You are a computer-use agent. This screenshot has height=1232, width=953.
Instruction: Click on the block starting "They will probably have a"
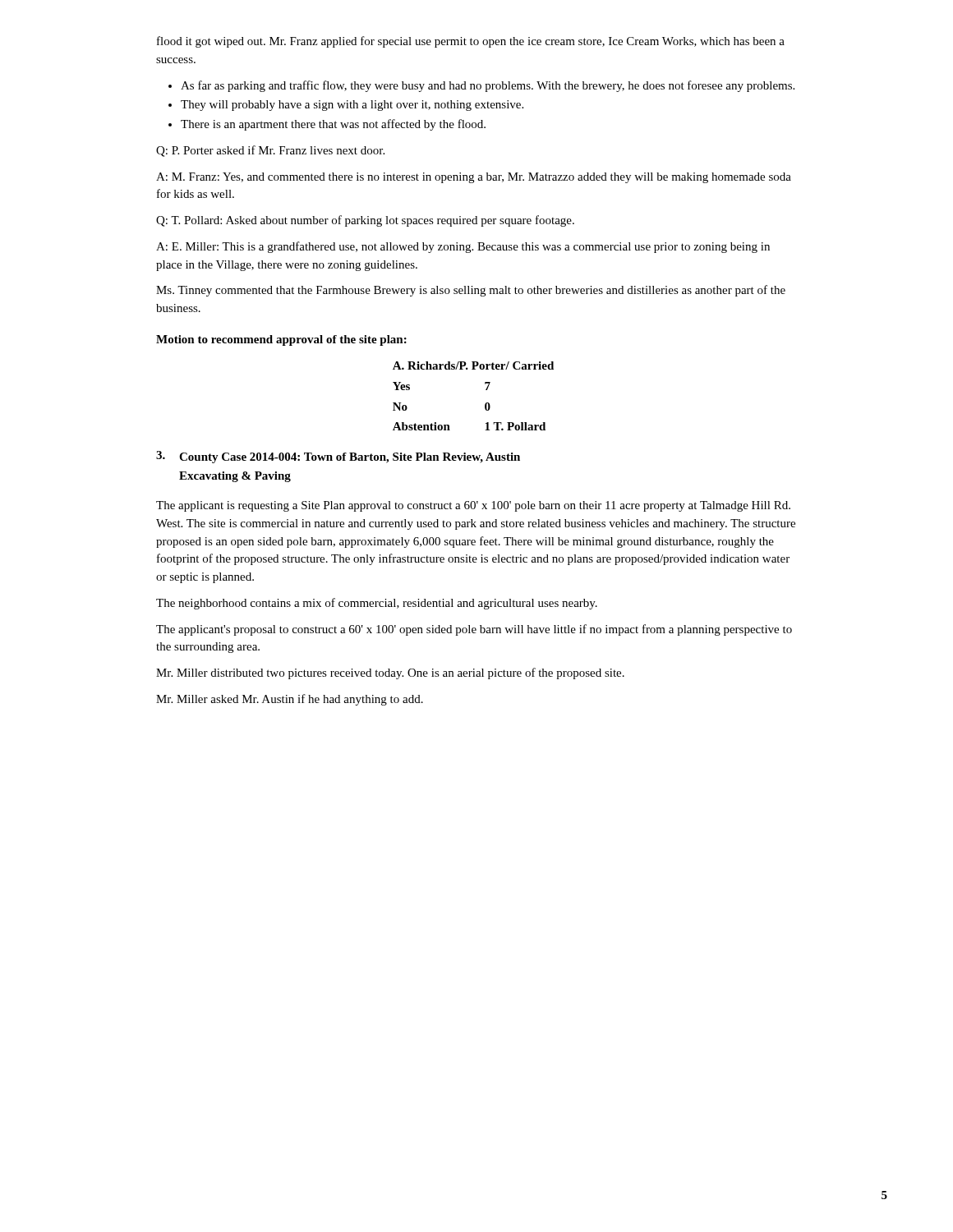[476, 105]
